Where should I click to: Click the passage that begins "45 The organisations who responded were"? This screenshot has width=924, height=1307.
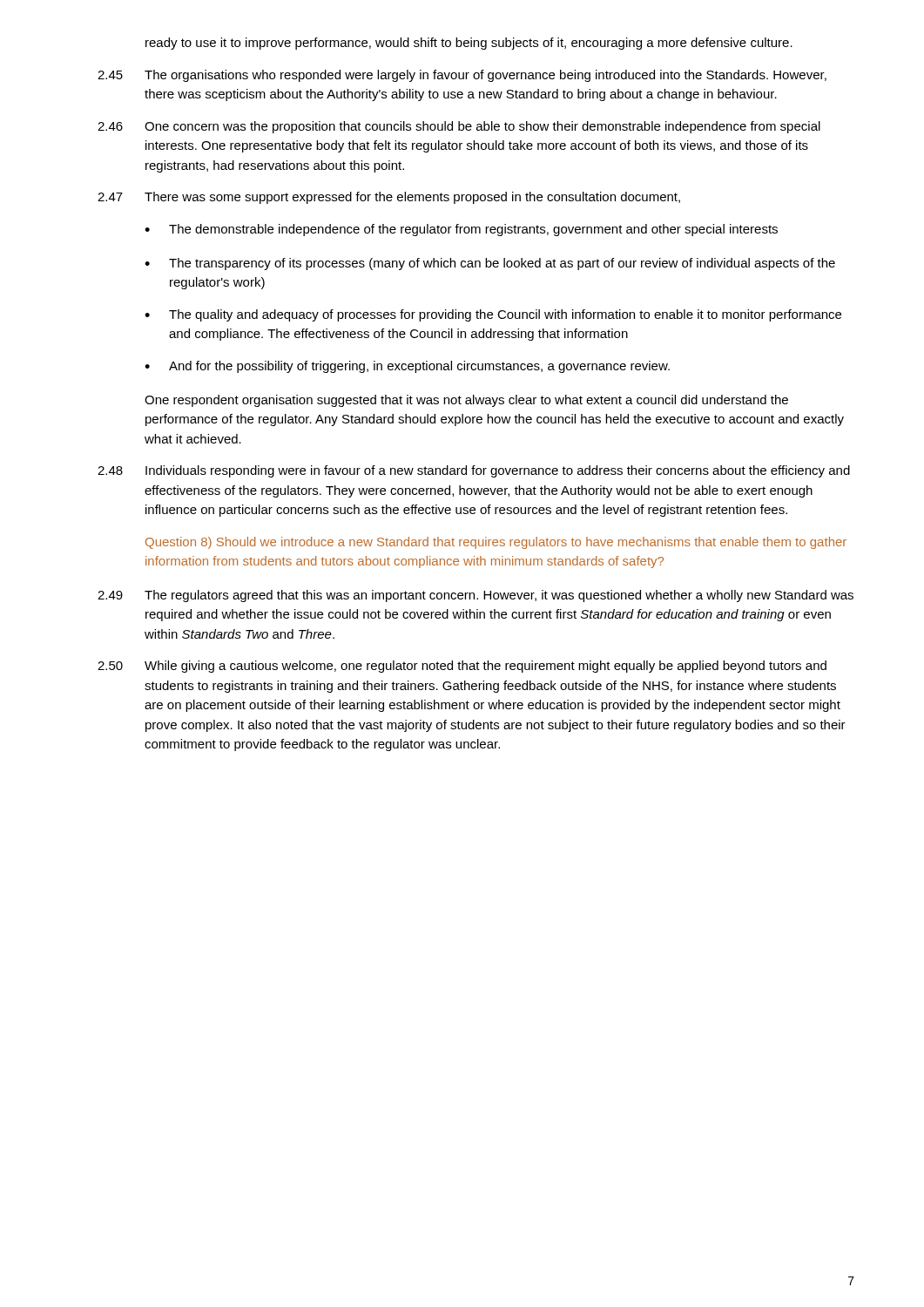point(476,85)
